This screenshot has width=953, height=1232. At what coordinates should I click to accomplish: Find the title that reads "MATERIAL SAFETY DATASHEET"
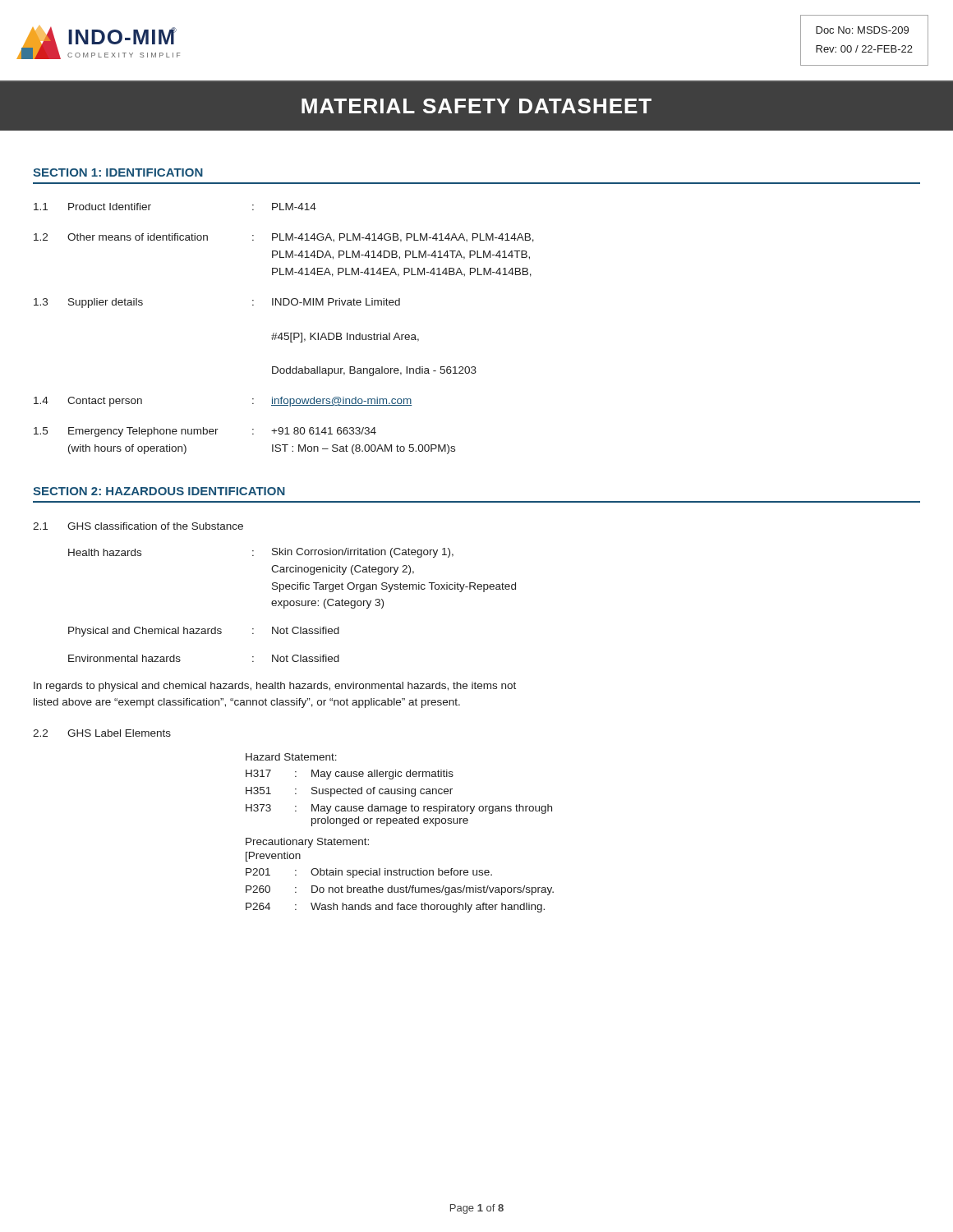(x=476, y=106)
